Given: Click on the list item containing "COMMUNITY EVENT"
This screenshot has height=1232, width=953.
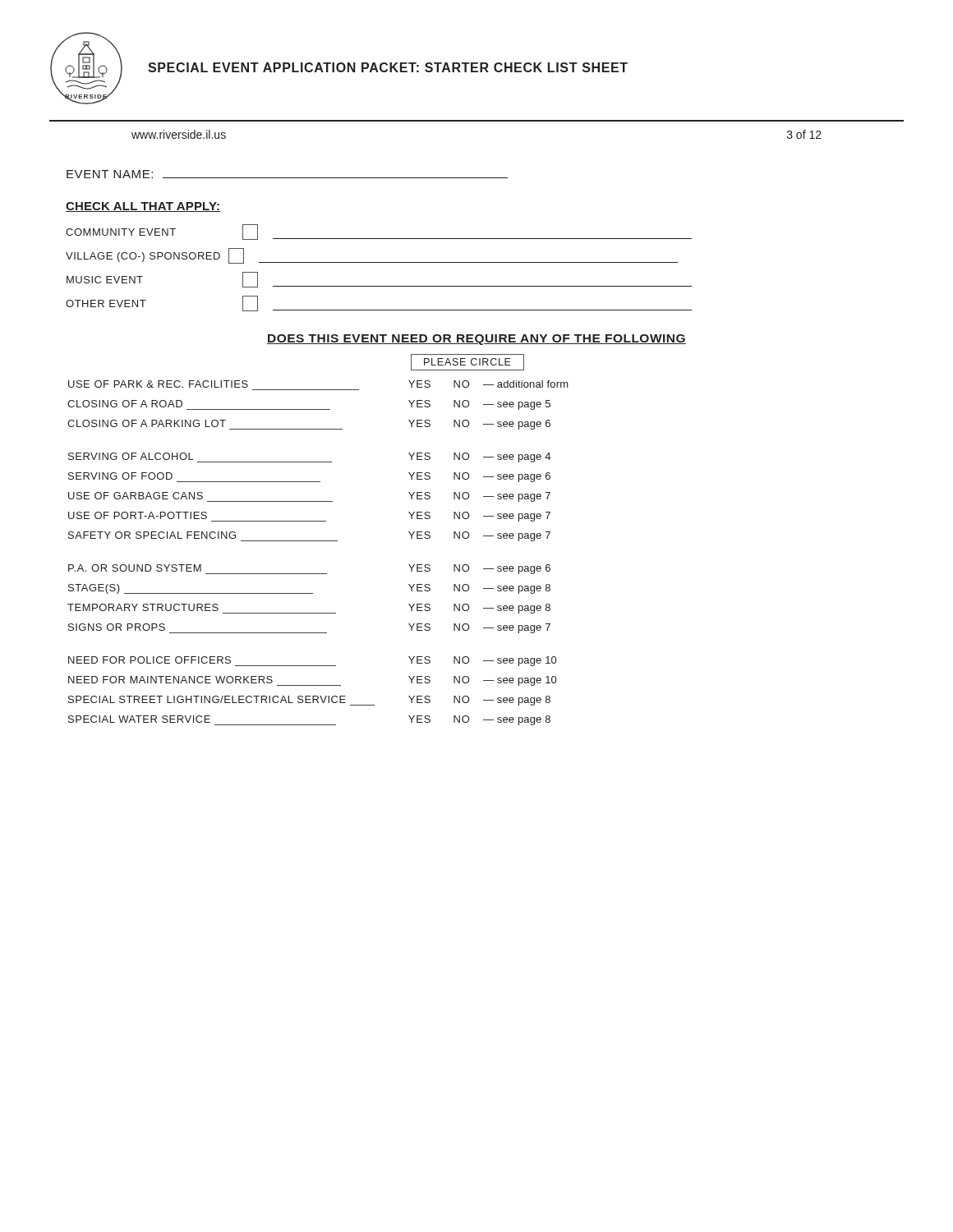Looking at the screenshot, I should pyautogui.click(x=379, y=232).
